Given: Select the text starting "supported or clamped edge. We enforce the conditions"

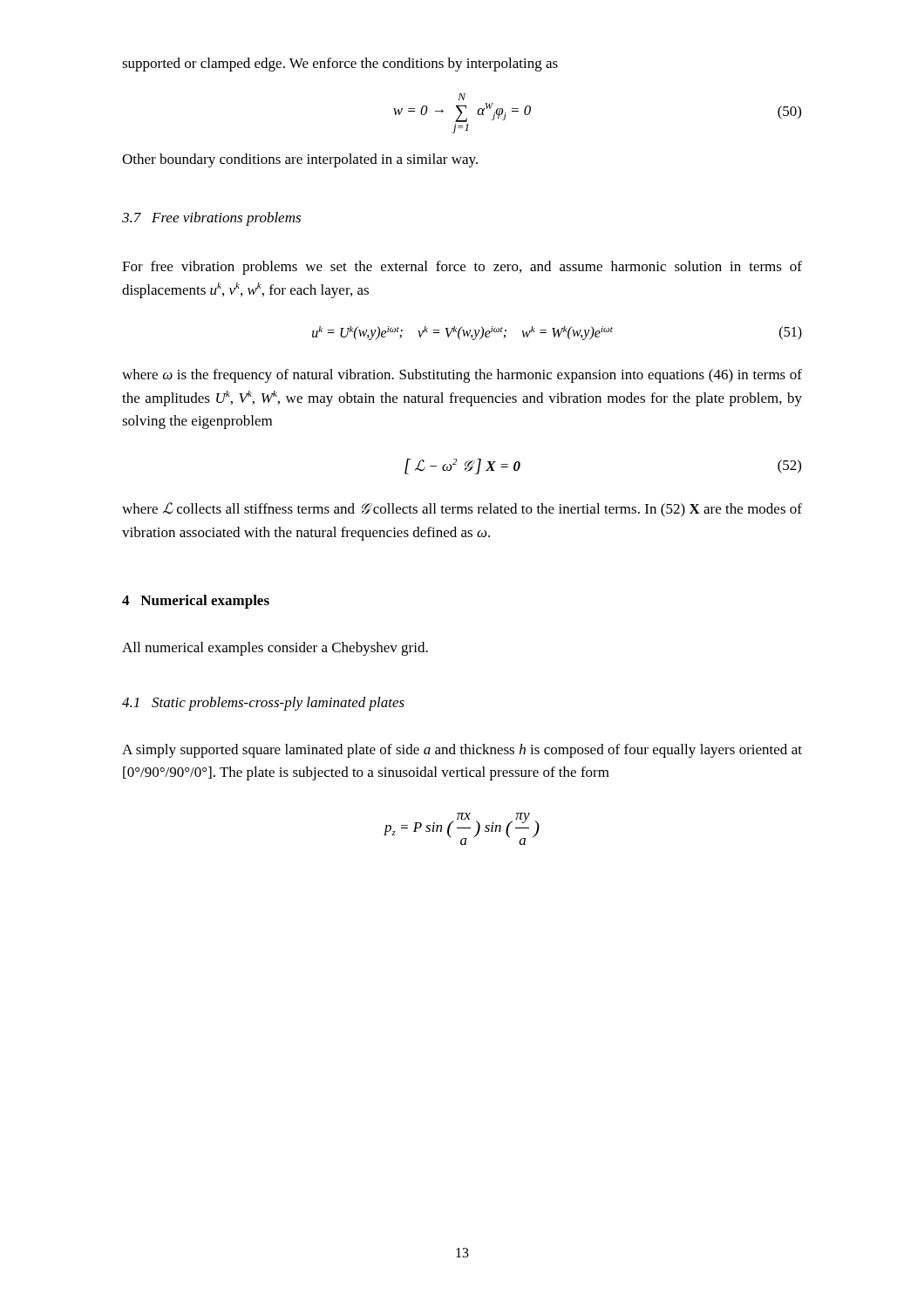Looking at the screenshot, I should [340, 63].
